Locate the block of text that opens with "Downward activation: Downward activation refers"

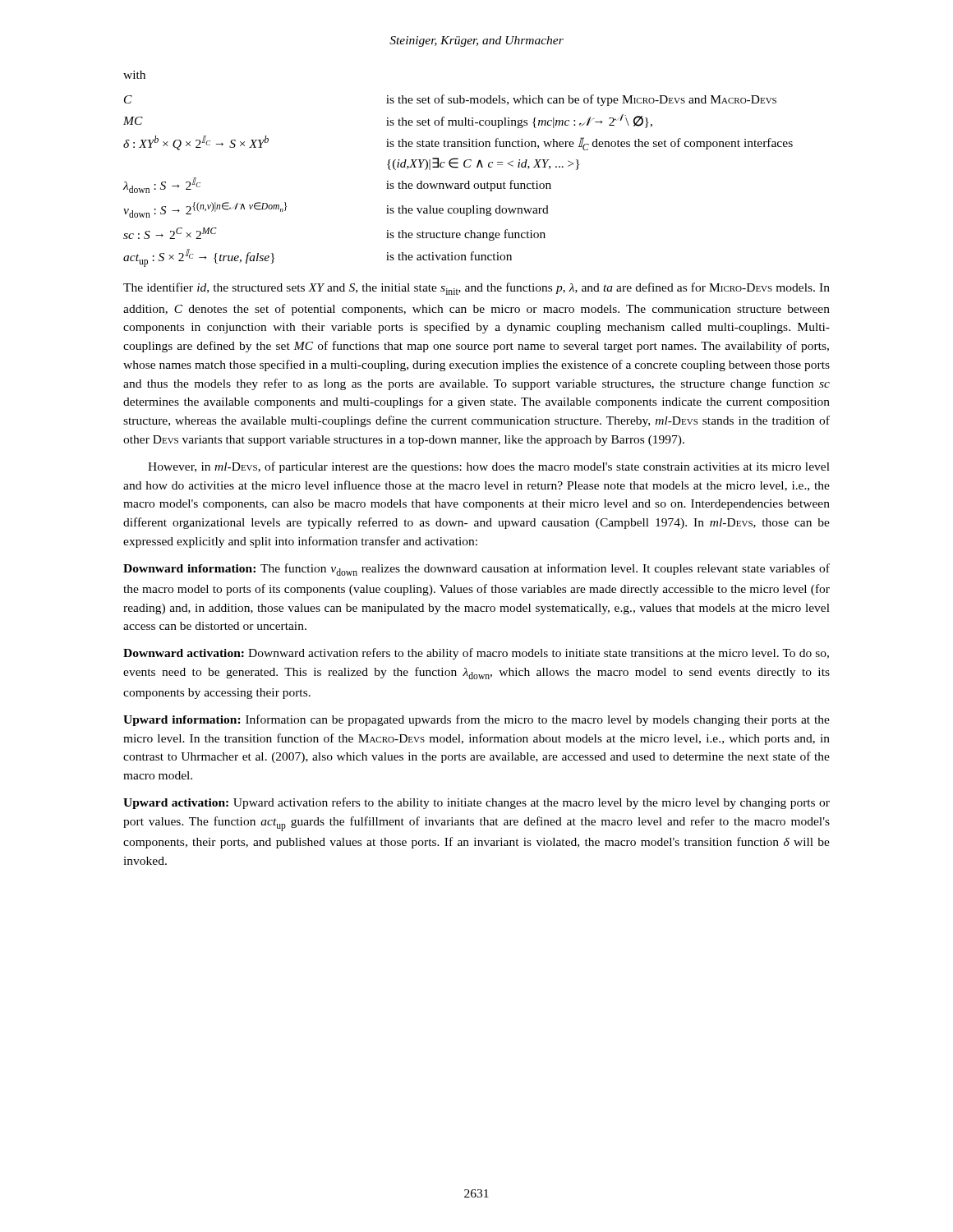point(476,672)
